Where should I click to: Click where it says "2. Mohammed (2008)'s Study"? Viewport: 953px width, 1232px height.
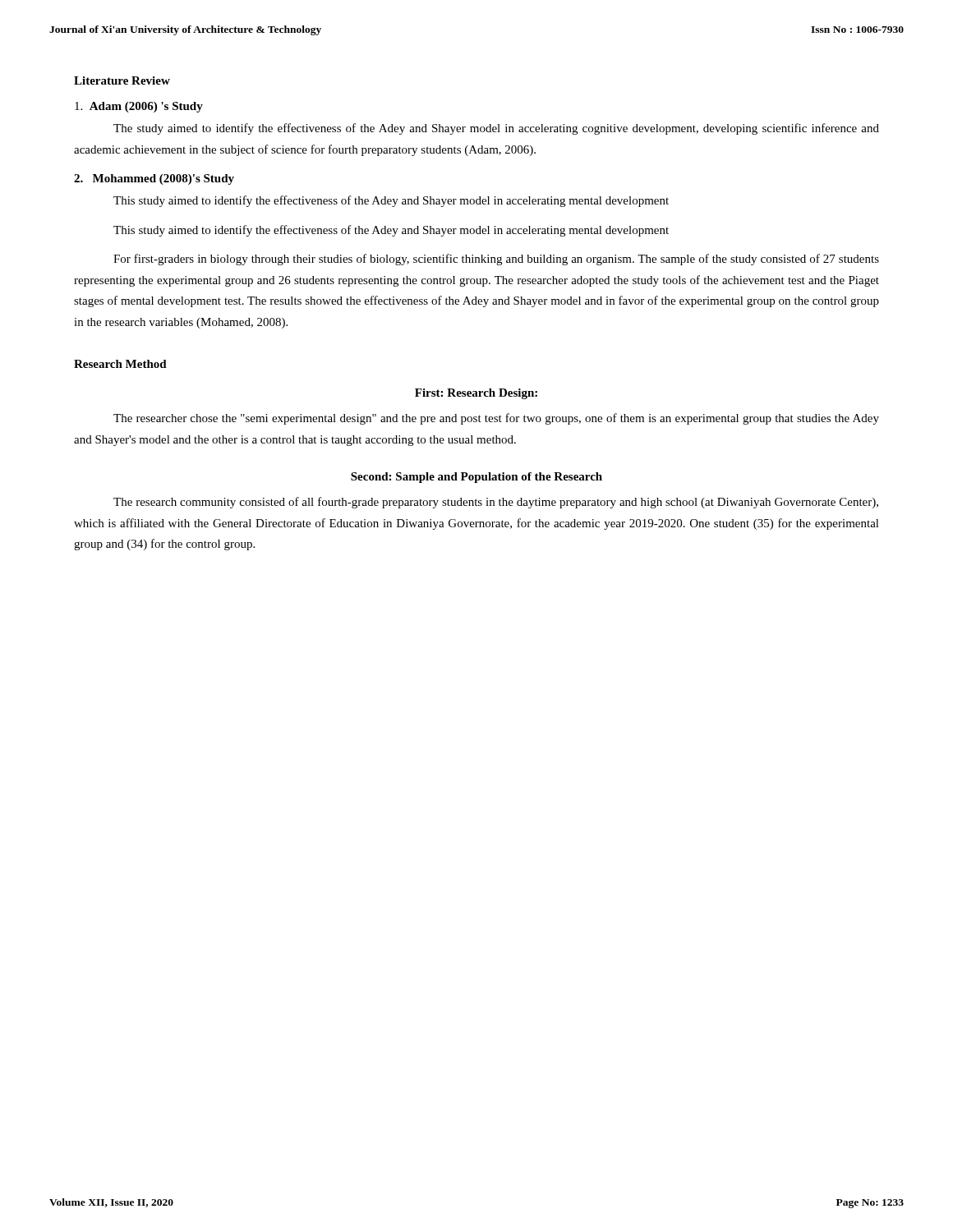154,178
